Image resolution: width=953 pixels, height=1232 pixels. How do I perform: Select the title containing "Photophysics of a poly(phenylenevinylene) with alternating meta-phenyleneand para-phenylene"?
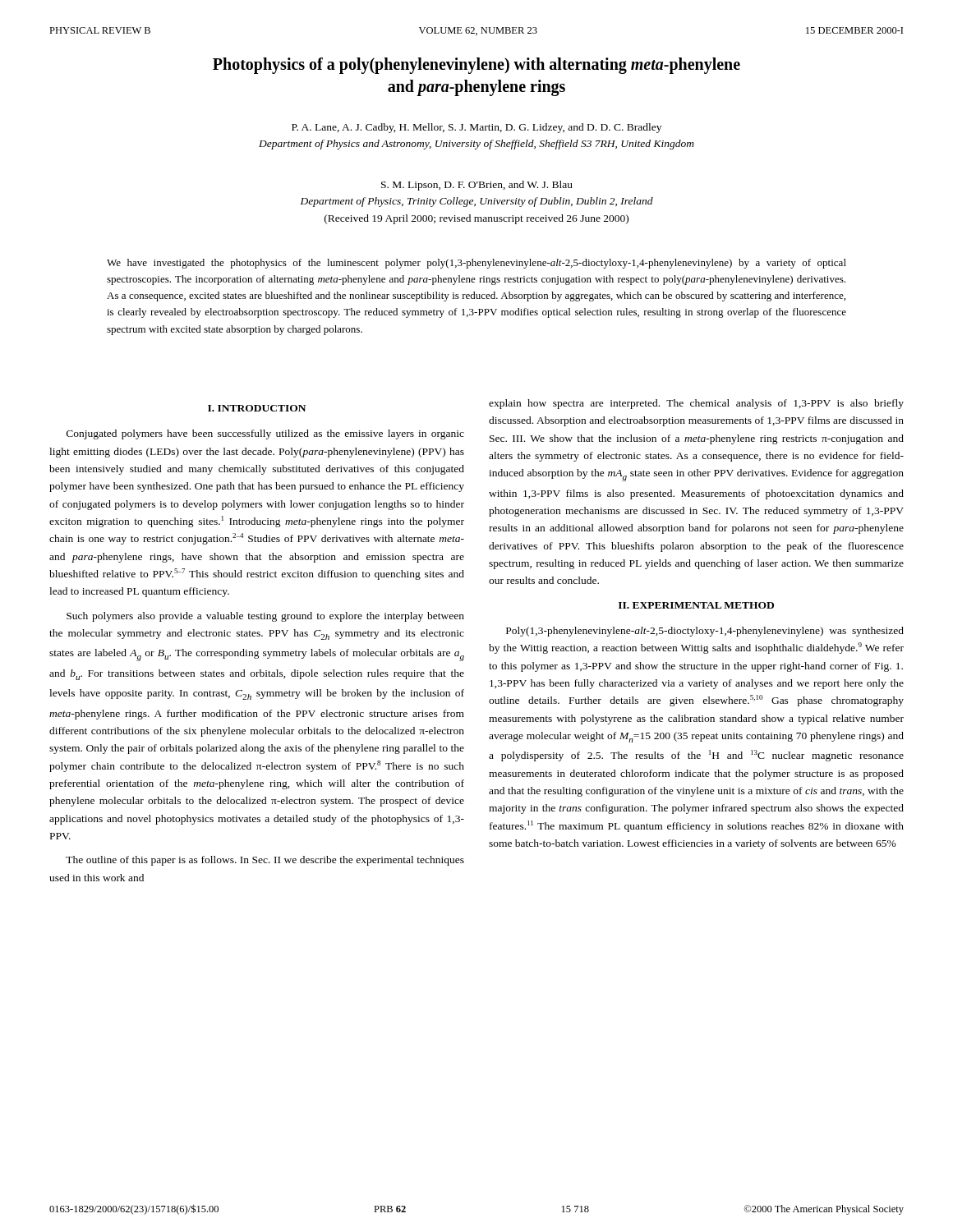tap(476, 76)
